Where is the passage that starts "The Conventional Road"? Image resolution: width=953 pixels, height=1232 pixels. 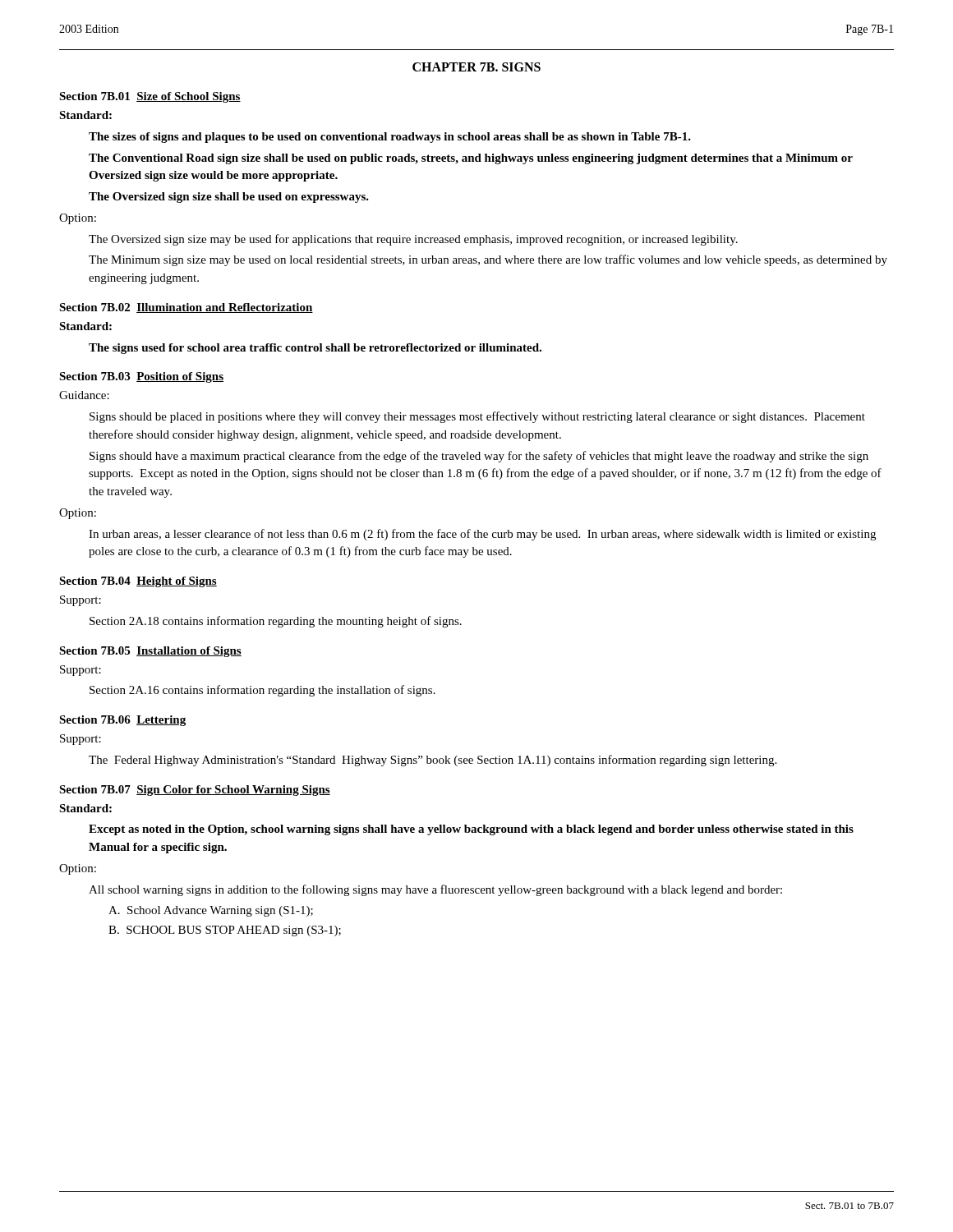471,166
